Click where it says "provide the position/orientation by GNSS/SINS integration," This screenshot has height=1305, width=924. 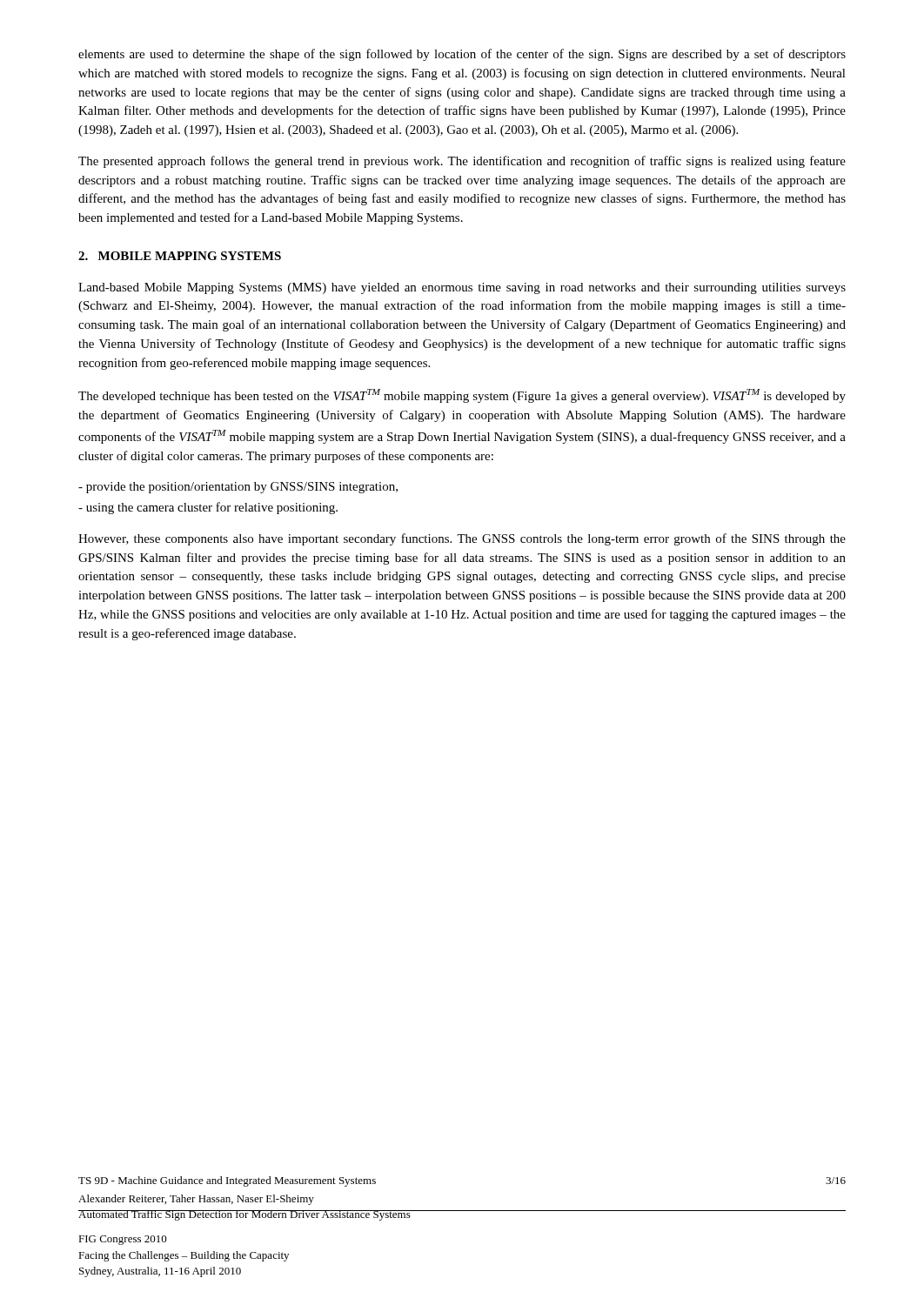point(238,488)
